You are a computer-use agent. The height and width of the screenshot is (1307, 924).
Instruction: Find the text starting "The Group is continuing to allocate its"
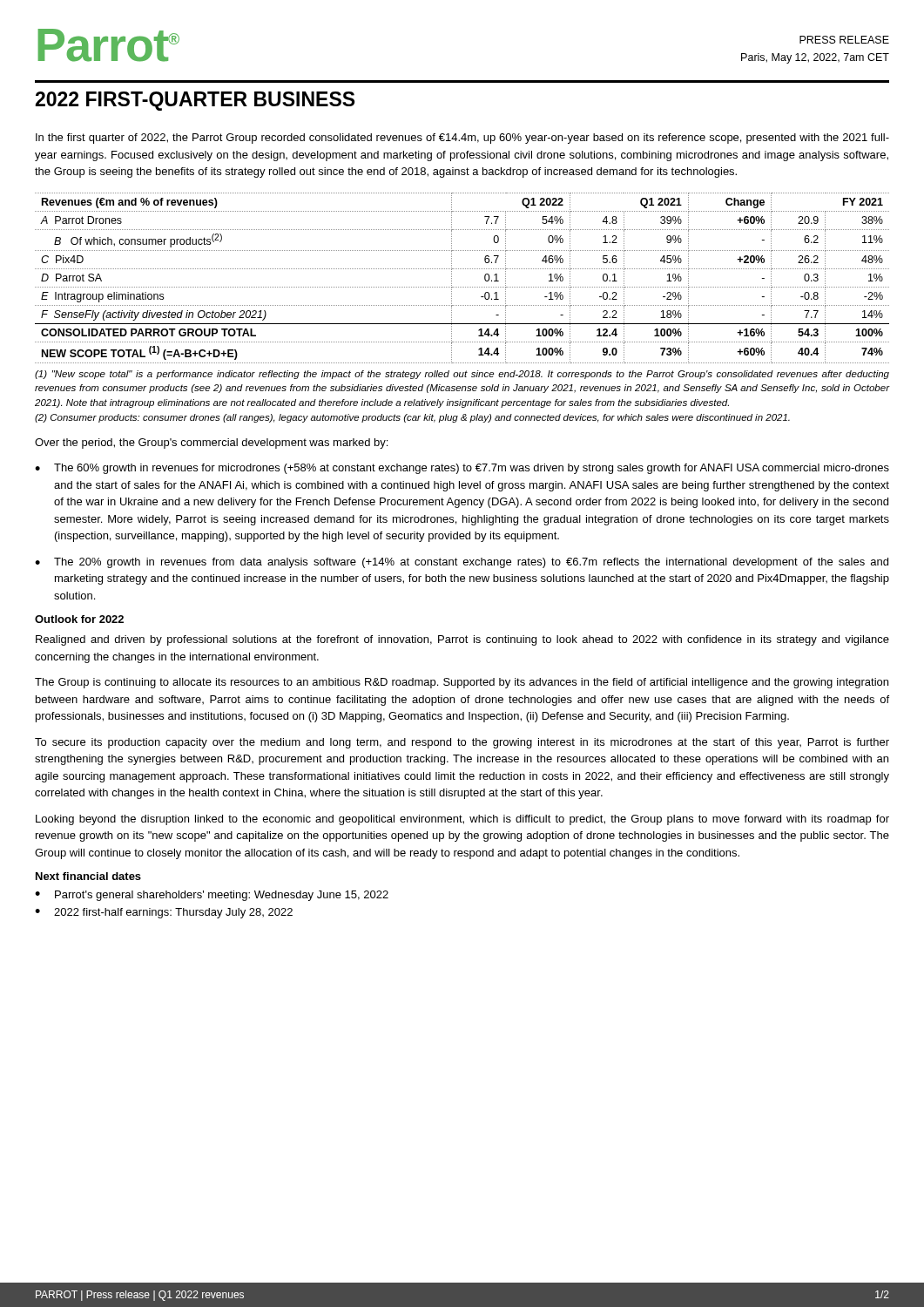coord(462,699)
